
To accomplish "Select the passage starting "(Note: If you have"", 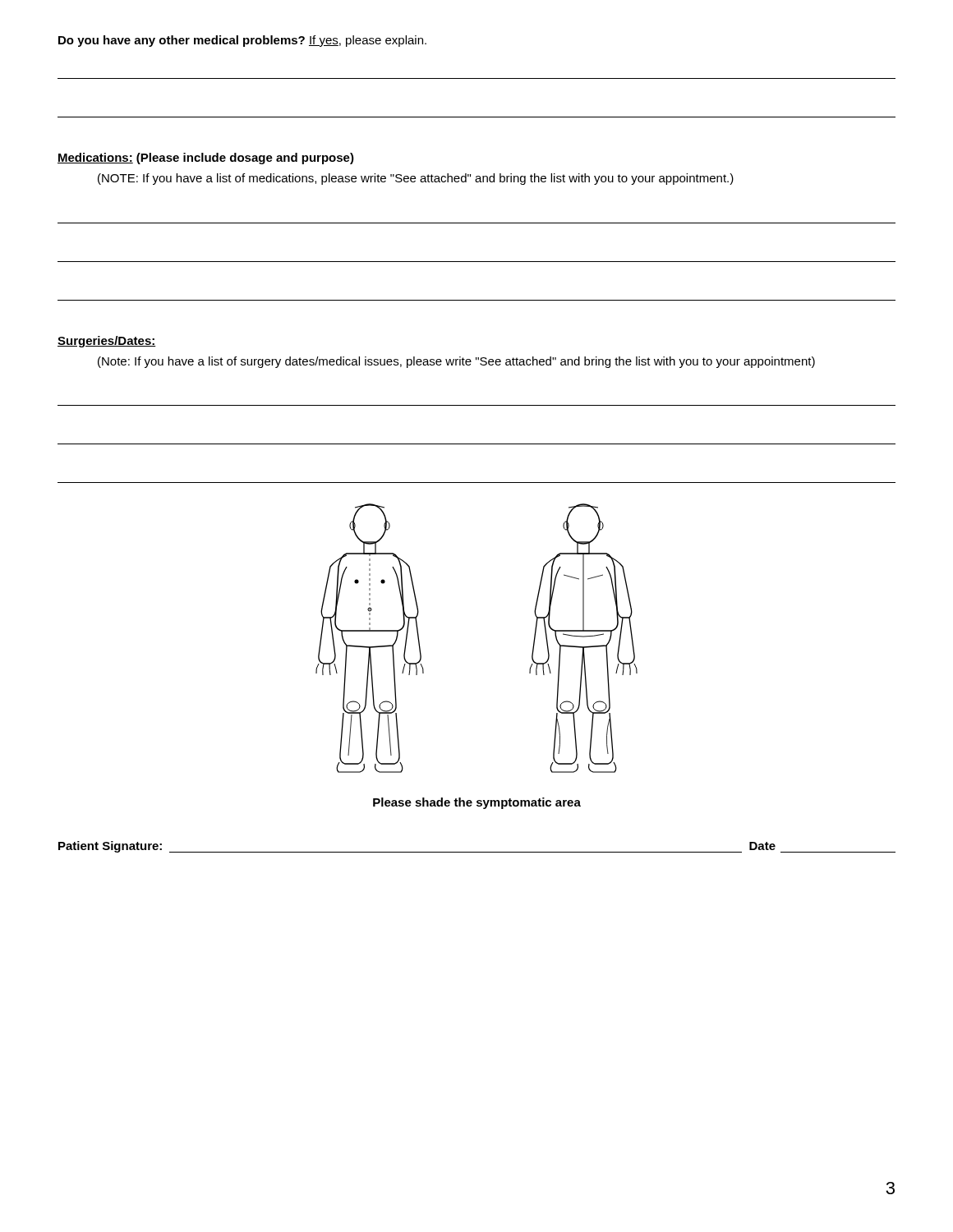I will click(456, 361).
